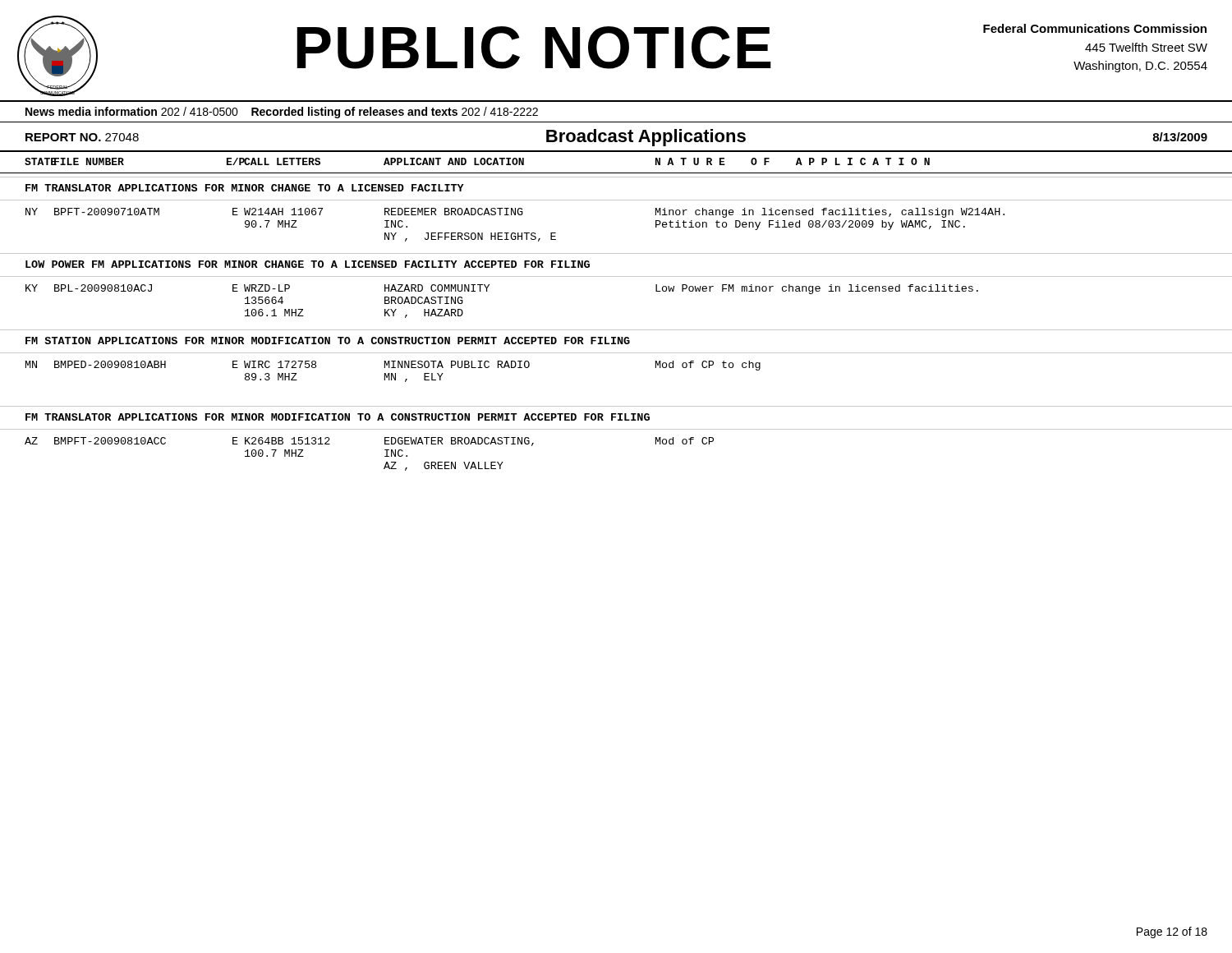Viewport: 1232px width, 953px height.
Task: Select the logo
Action: [x=62, y=58]
